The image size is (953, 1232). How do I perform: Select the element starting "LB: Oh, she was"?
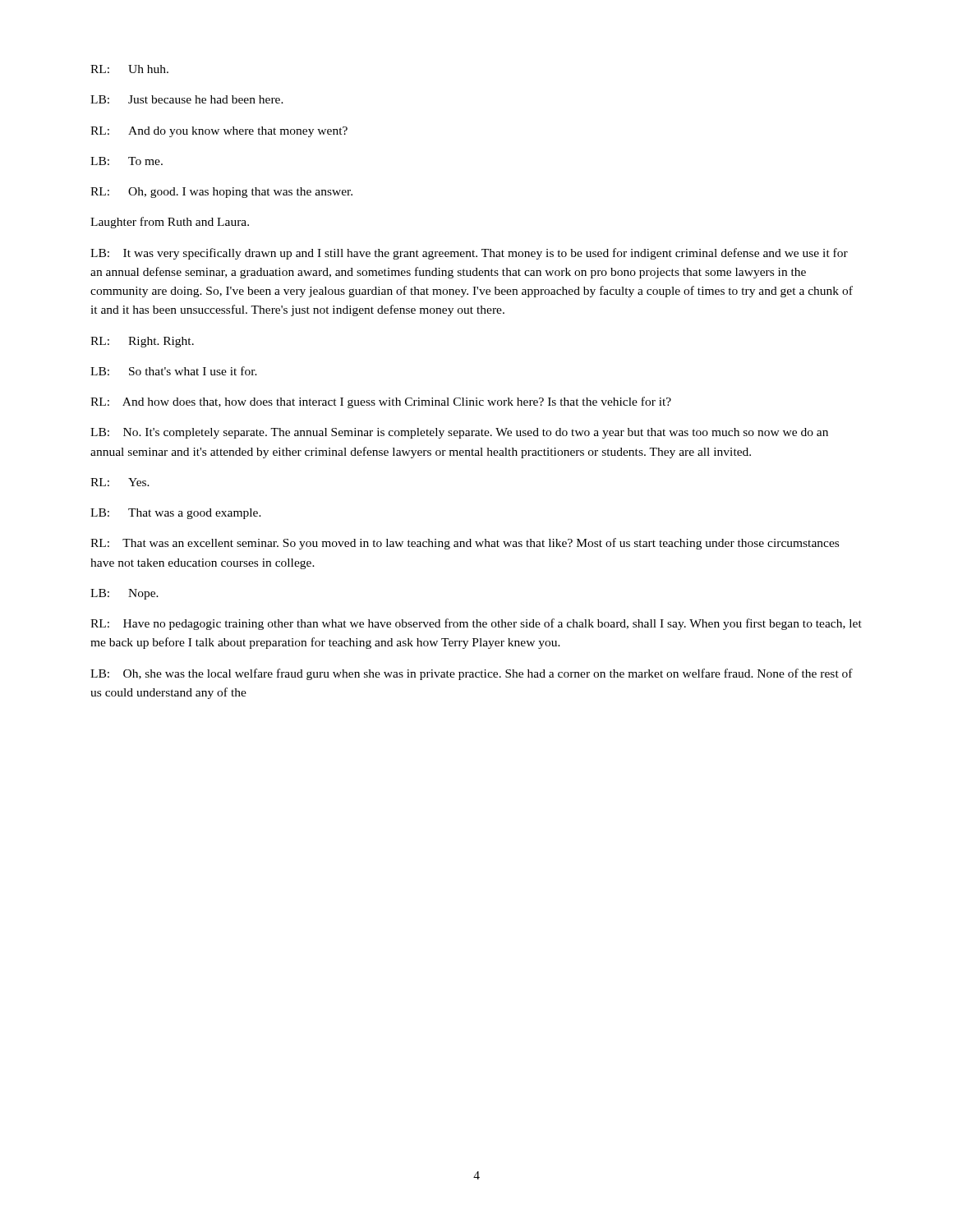[471, 682]
